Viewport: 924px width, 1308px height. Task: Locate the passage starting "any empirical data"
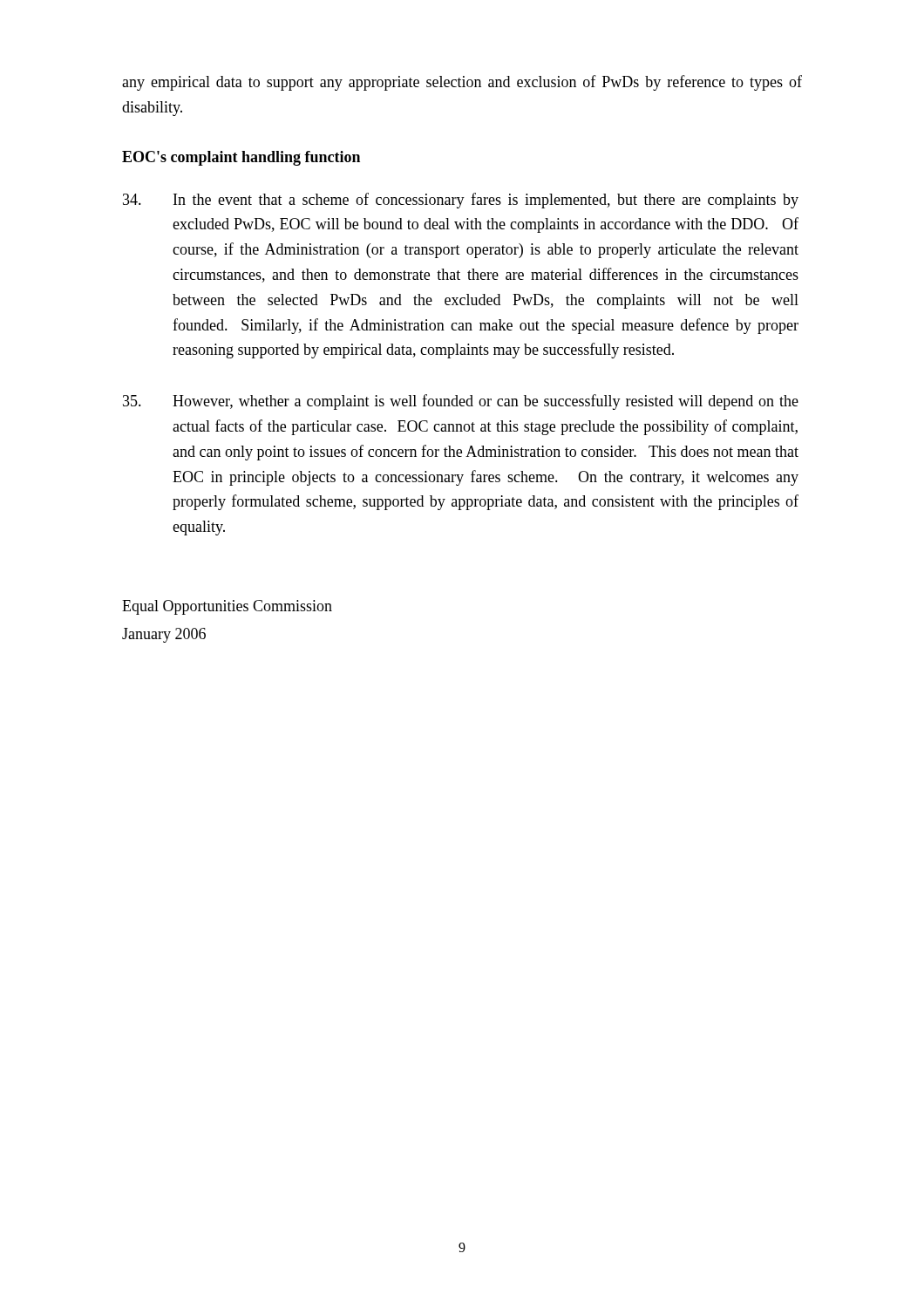coord(462,95)
